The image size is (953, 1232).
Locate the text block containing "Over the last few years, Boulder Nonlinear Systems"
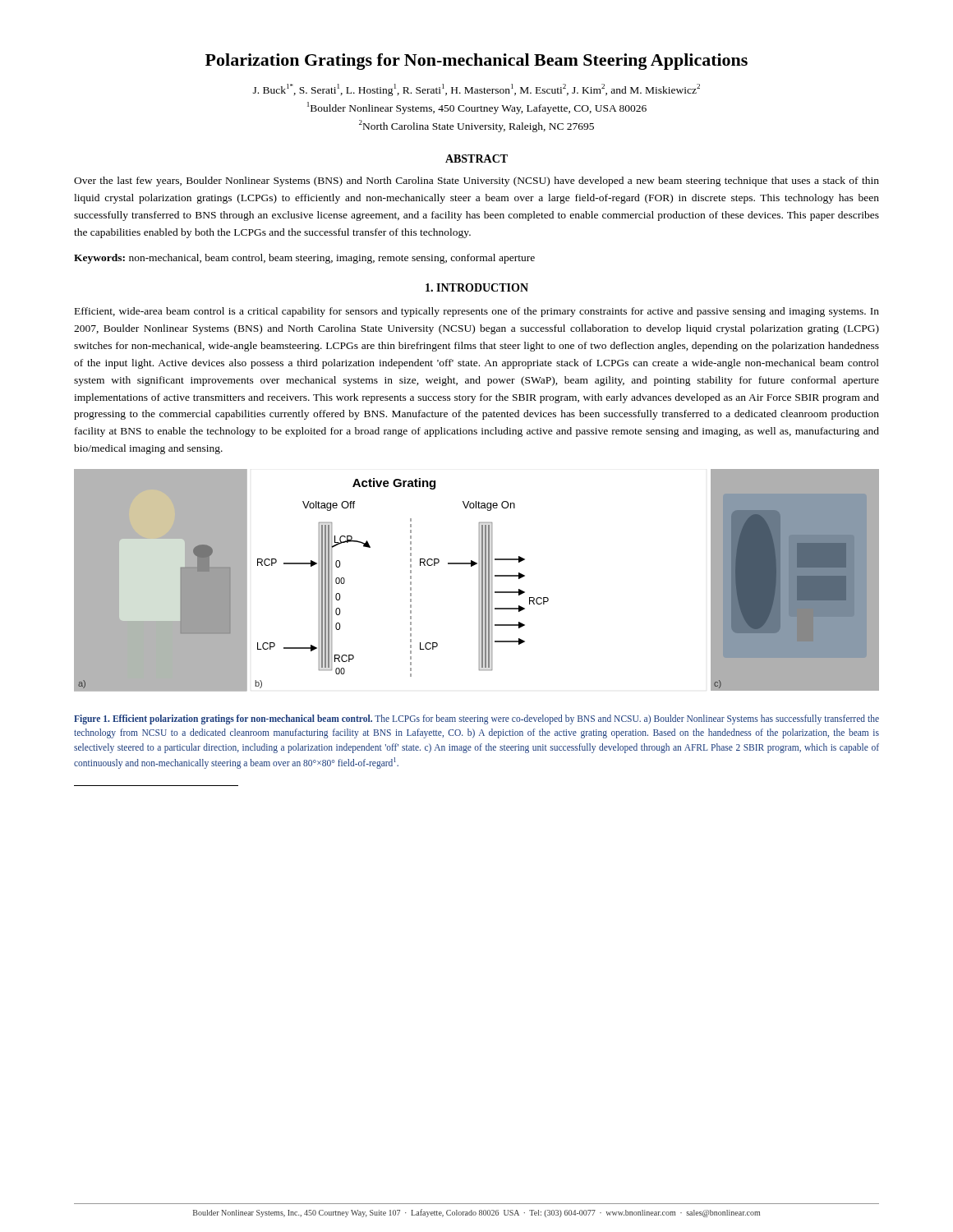pyautogui.click(x=476, y=206)
